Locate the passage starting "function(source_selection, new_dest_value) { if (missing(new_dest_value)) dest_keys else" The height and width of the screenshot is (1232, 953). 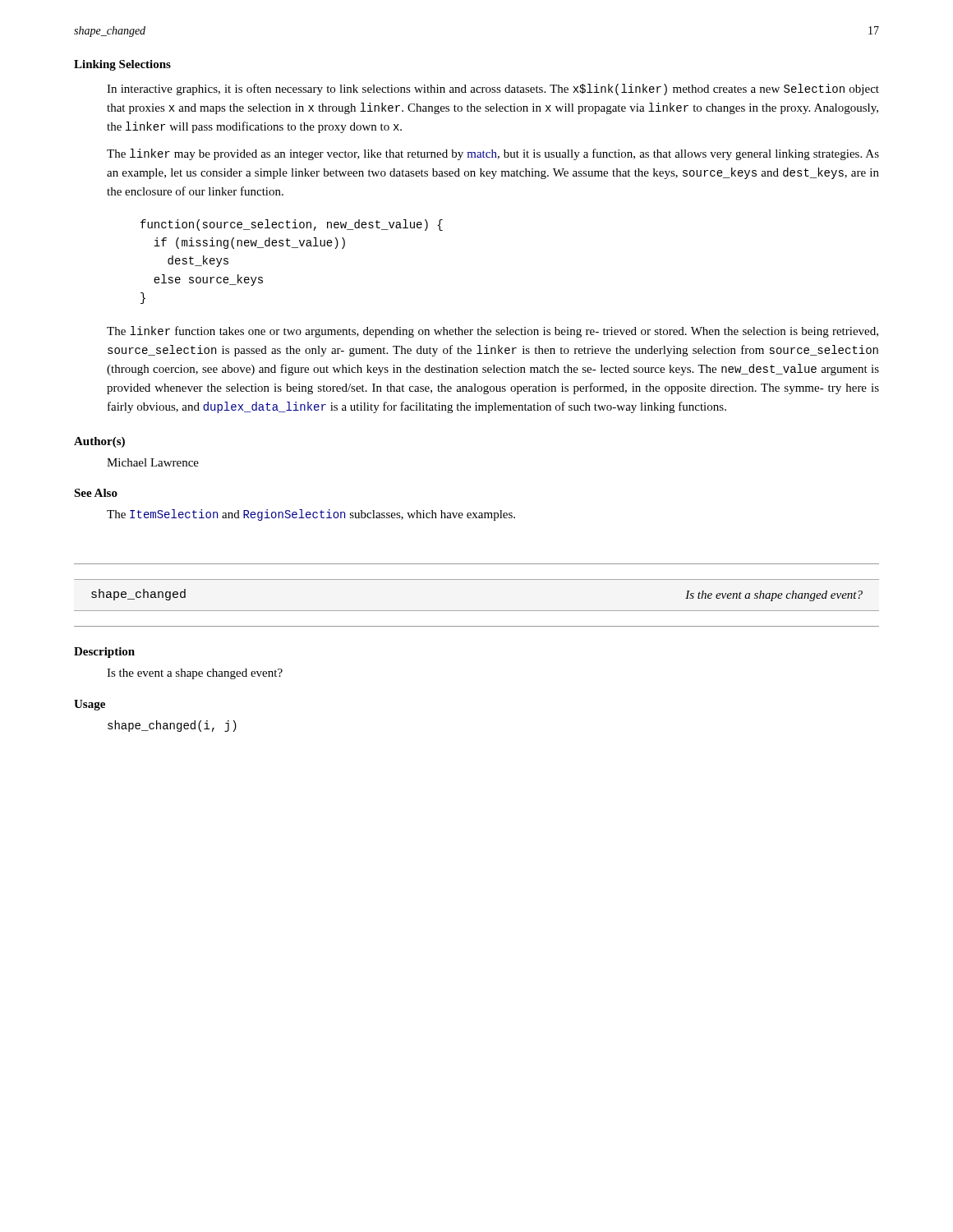(292, 225)
